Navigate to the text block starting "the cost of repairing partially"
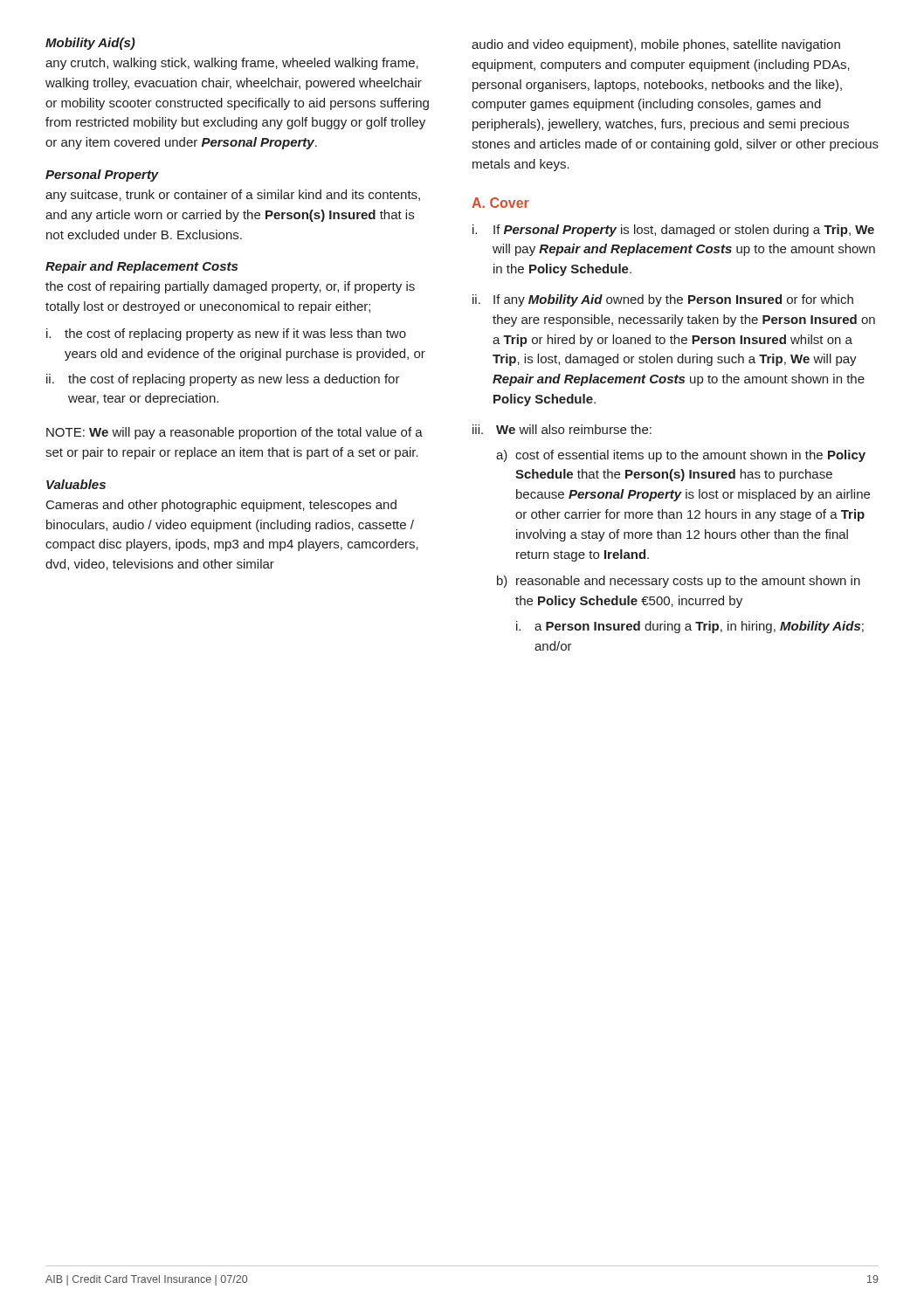The height and width of the screenshot is (1310, 924). [x=230, y=296]
